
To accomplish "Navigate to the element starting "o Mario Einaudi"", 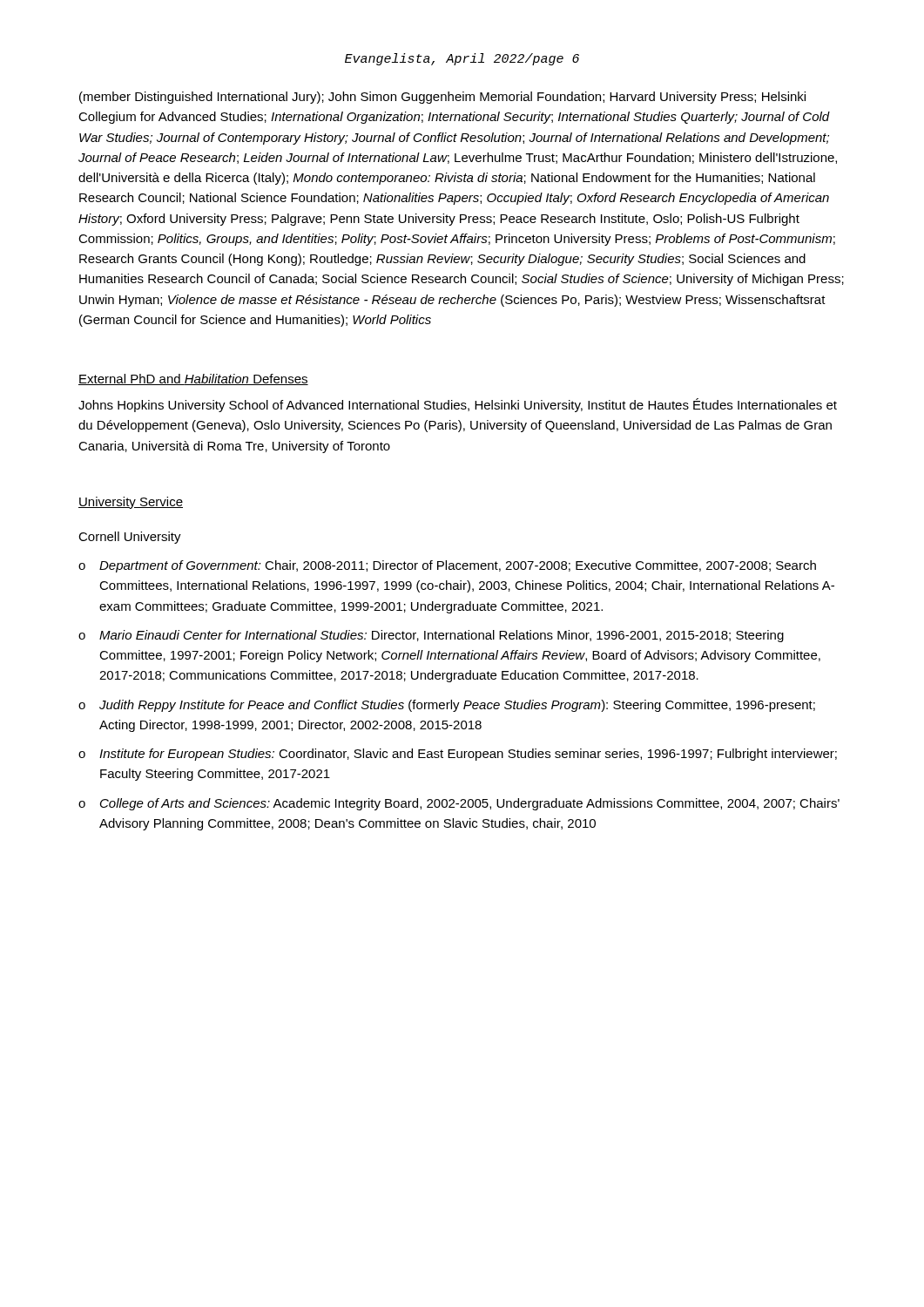I will coord(462,655).
